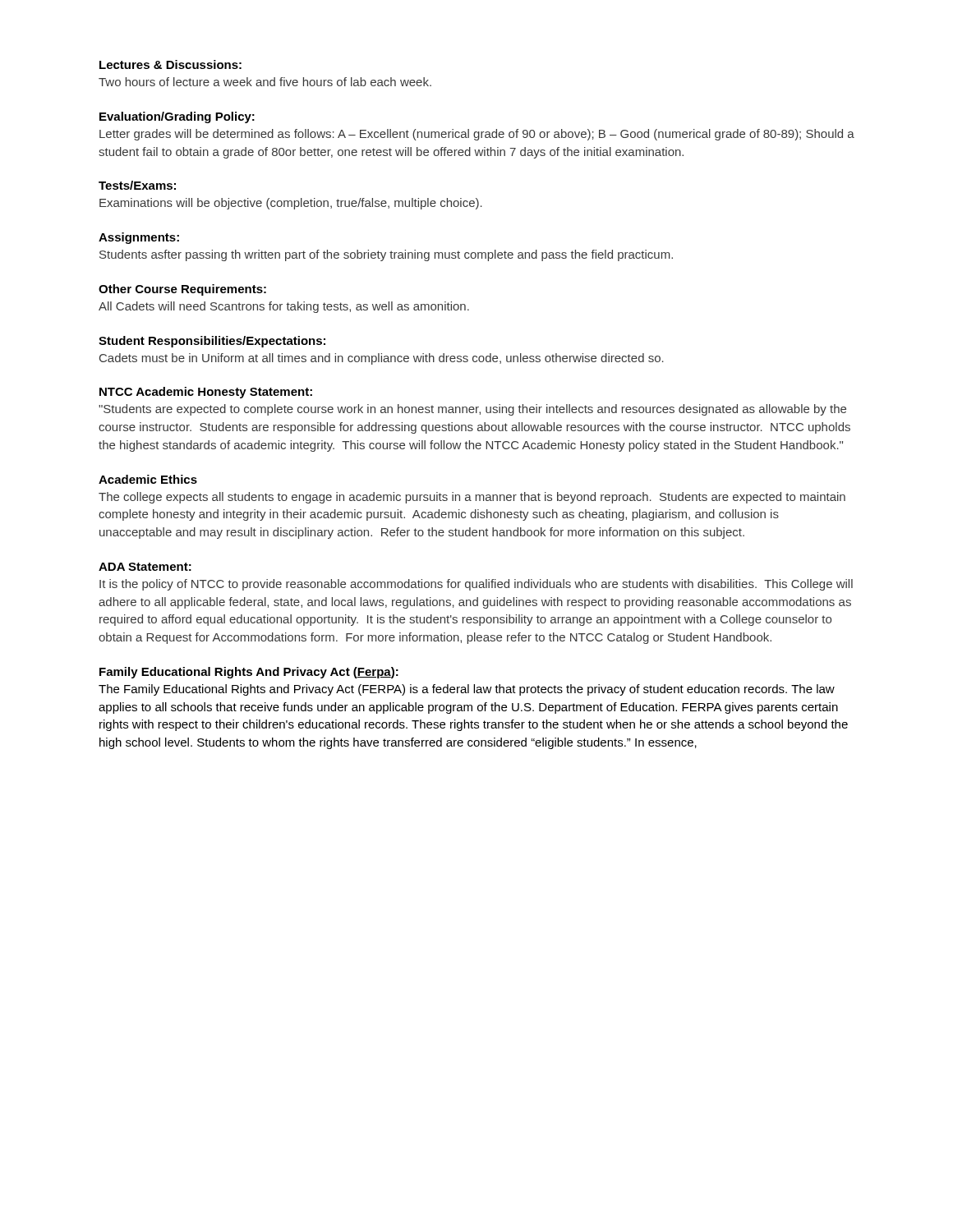Viewport: 953px width, 1232px height.
Task: Locate the region starting "Academic Ethics"
Action: [148, 479]
